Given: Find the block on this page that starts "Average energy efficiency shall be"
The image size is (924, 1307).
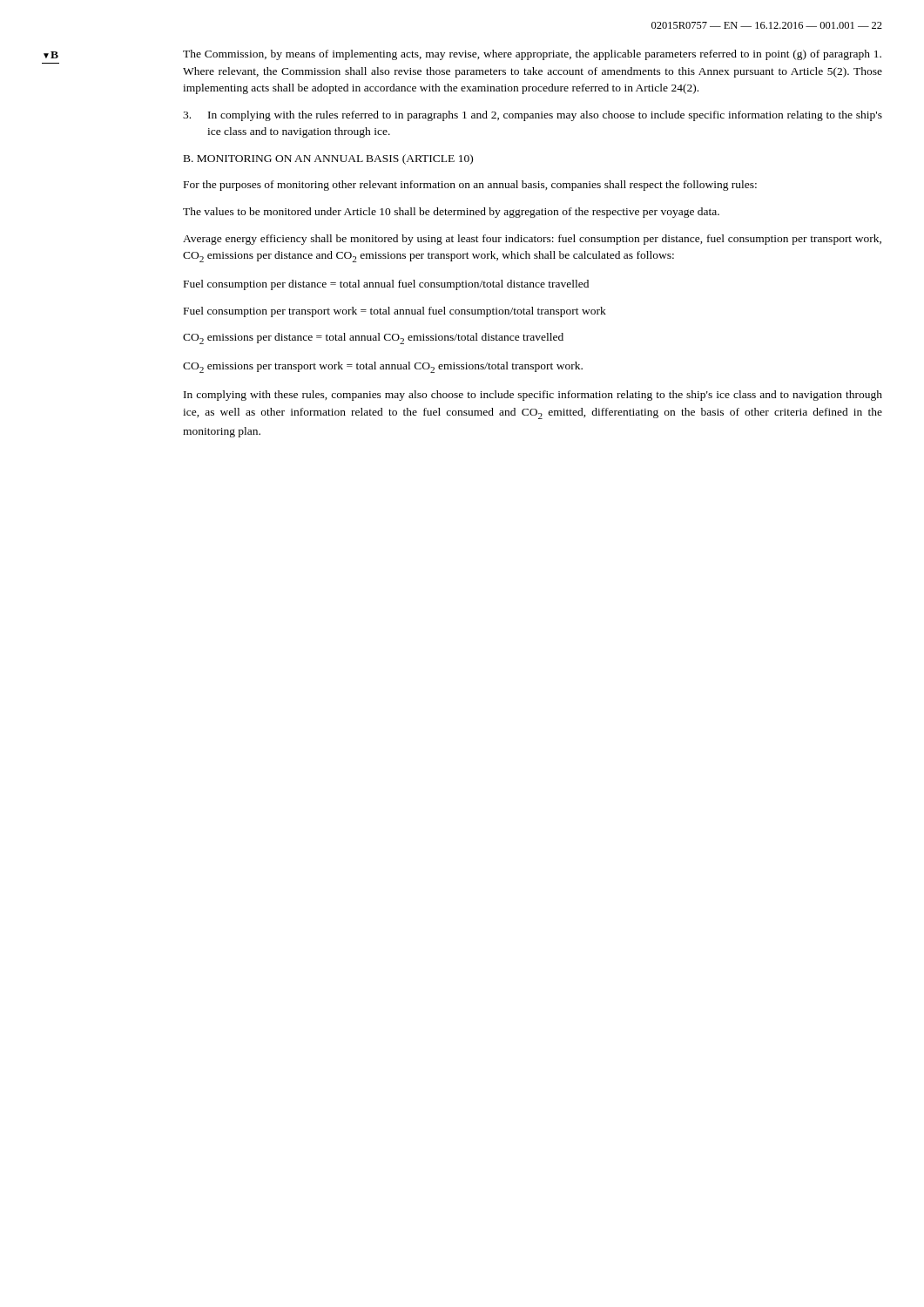Looking at the screenshot, I should (x=533, y=248).
